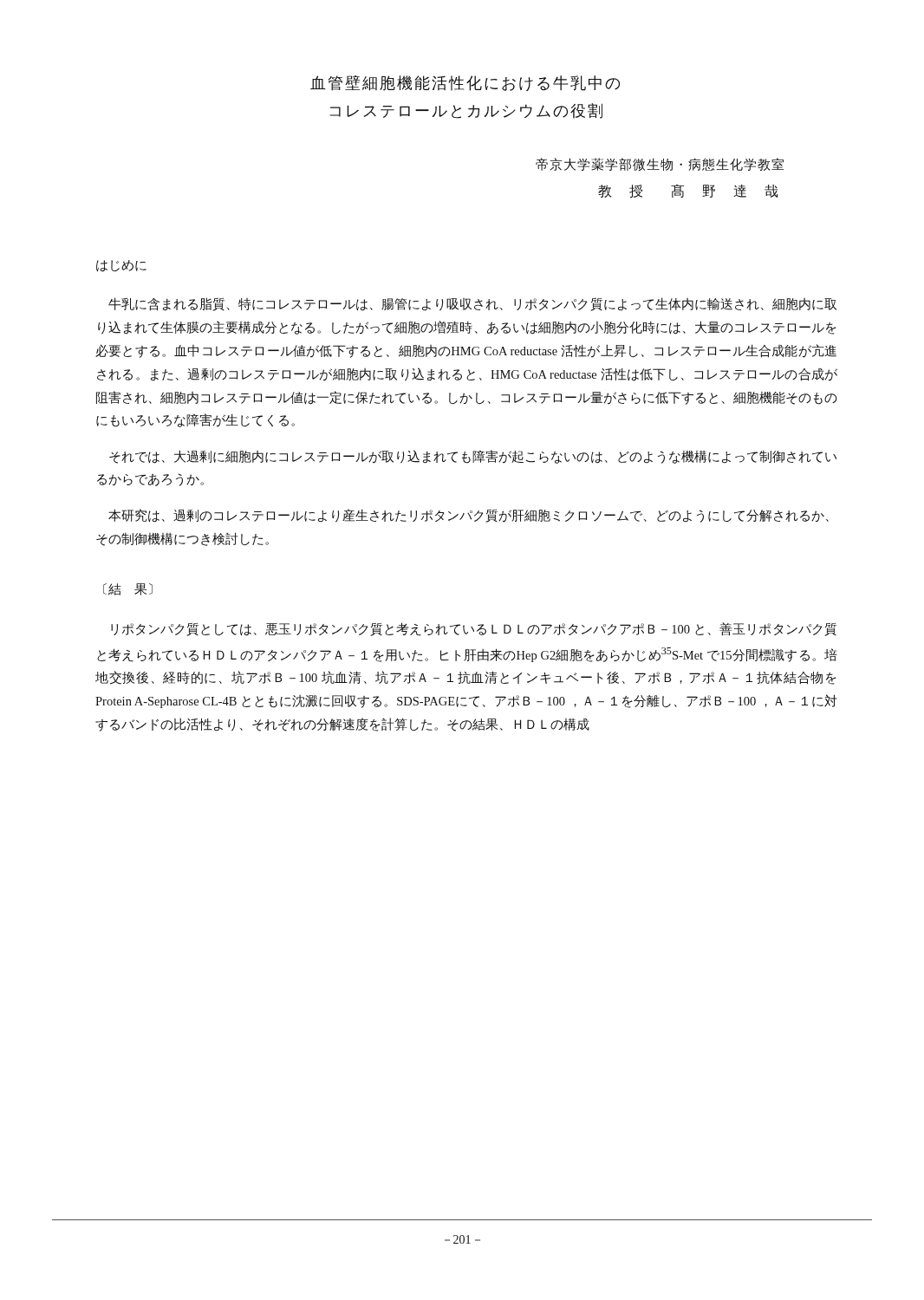Locate the block of text that opens with "リポタンパク質としては、悪玉リポタンパク質と考えられているＬＤＬのアポタンパクアポＢ－100 と、善玉リポタンパク質と考えられているＨＤＬのアタンパクアＡ－１を用いた。ヒト肝由来のHep G2細胞をあらかじめ35S-Met で15分間標識する。培地交換後、経時的に、坑アポＢ－100"
Image resolution: width=924 pixels, height=1300 pixels.
466,677
